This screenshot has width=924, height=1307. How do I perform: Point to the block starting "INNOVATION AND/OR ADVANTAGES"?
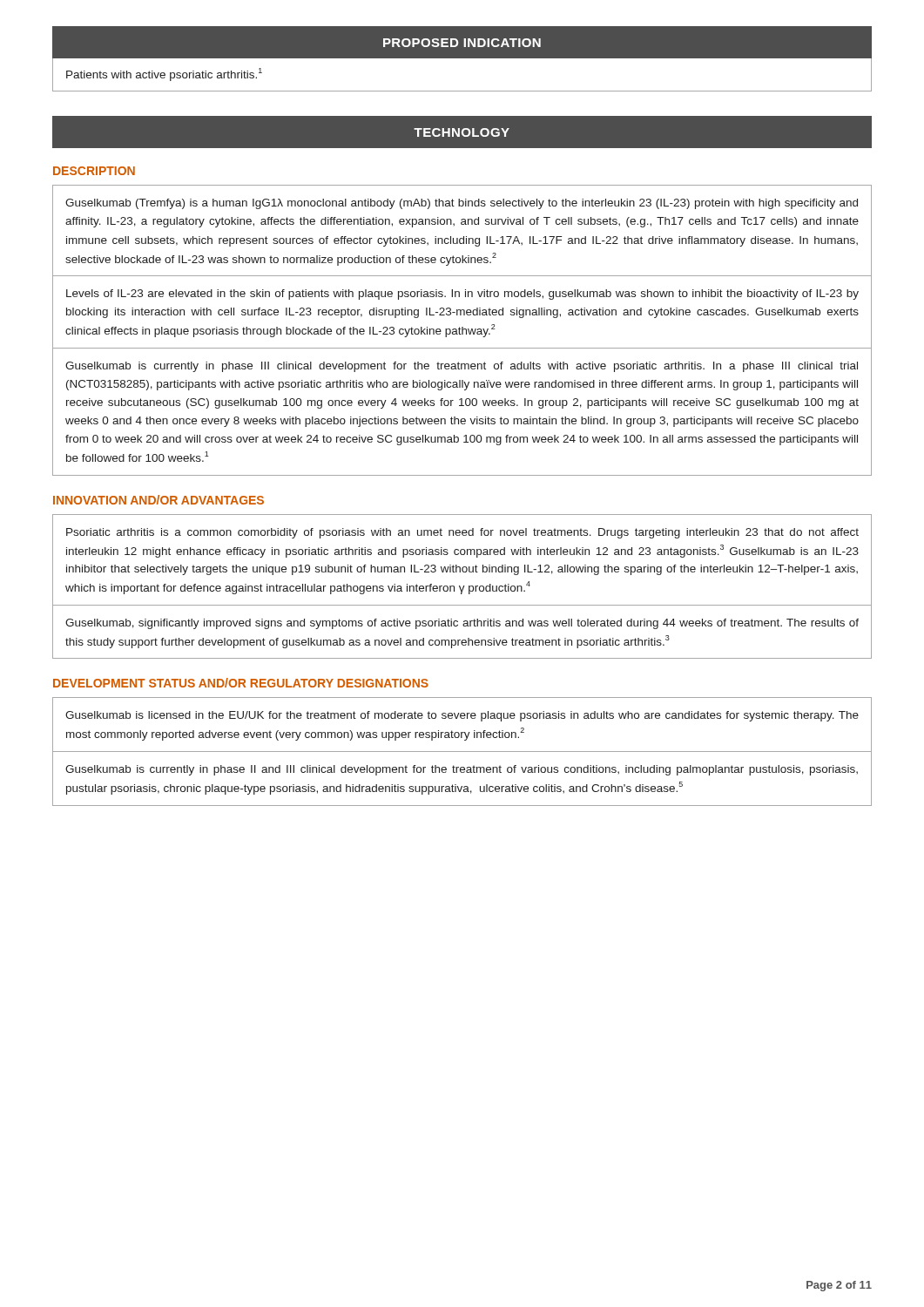pos(158,500)
